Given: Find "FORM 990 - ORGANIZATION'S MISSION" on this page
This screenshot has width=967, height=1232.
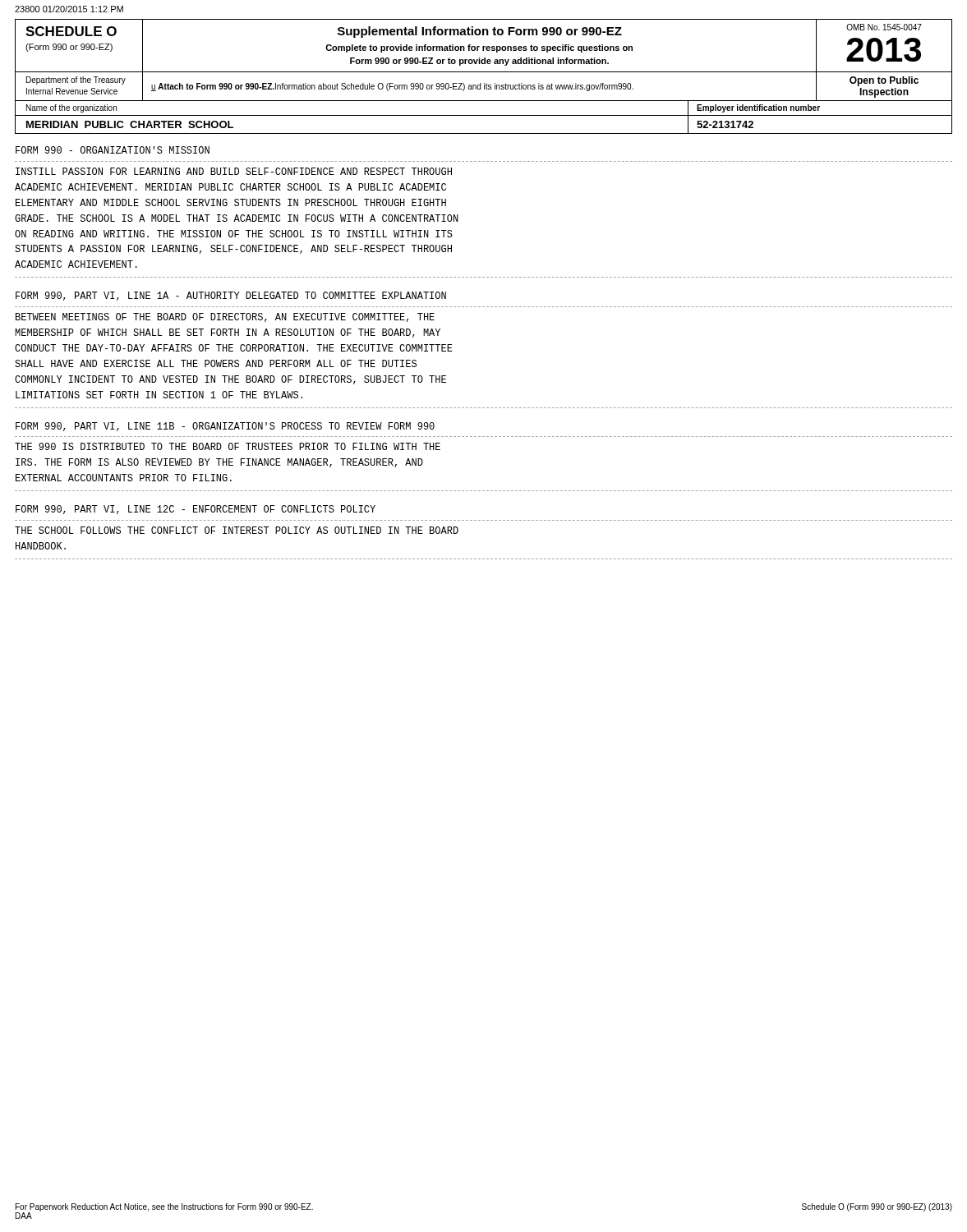Looking at the screenshot, I should click(x=112, y=151).
